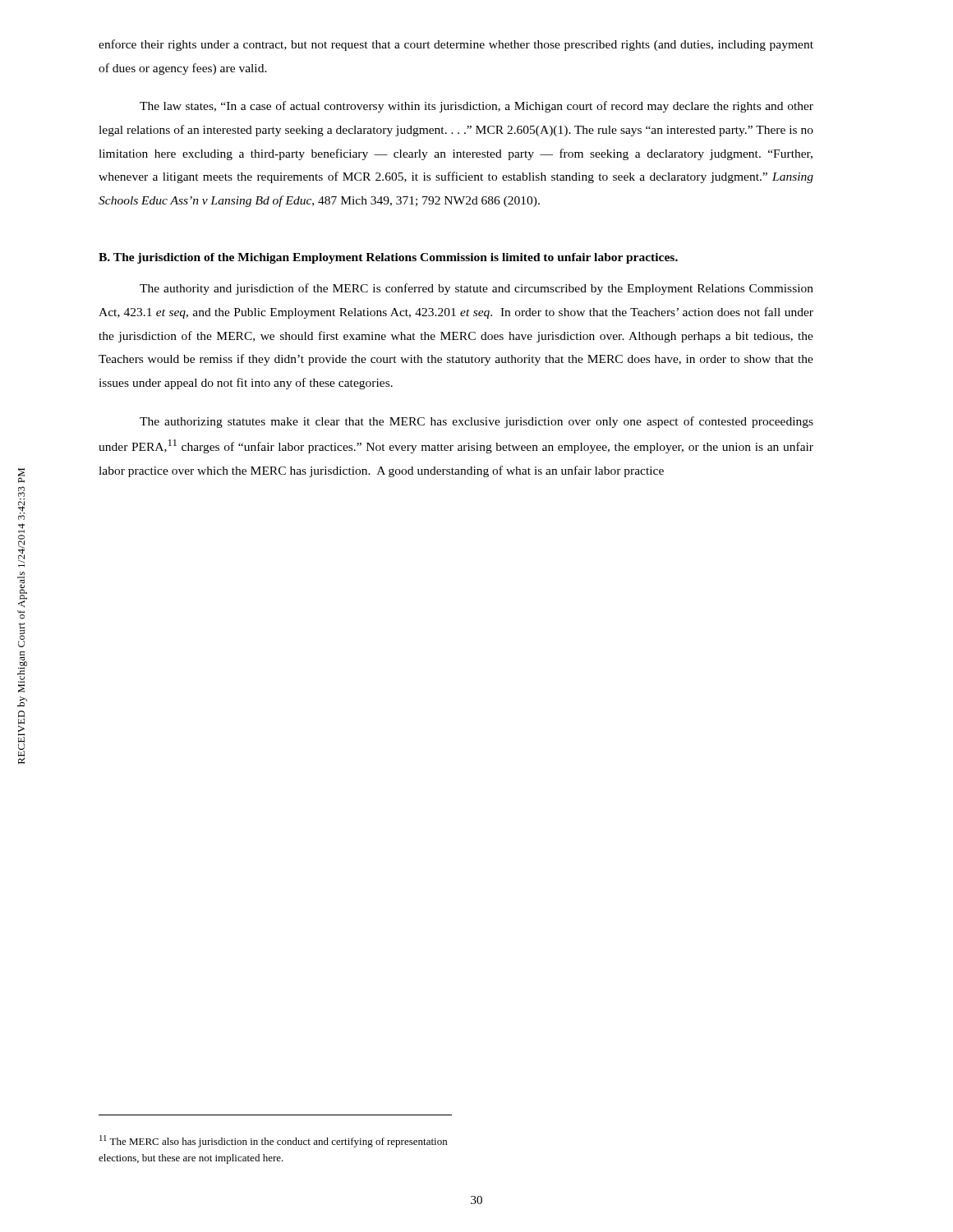Select a section header
The image size is (953, 1232).
pyautogui.click(x=456, y=257)
